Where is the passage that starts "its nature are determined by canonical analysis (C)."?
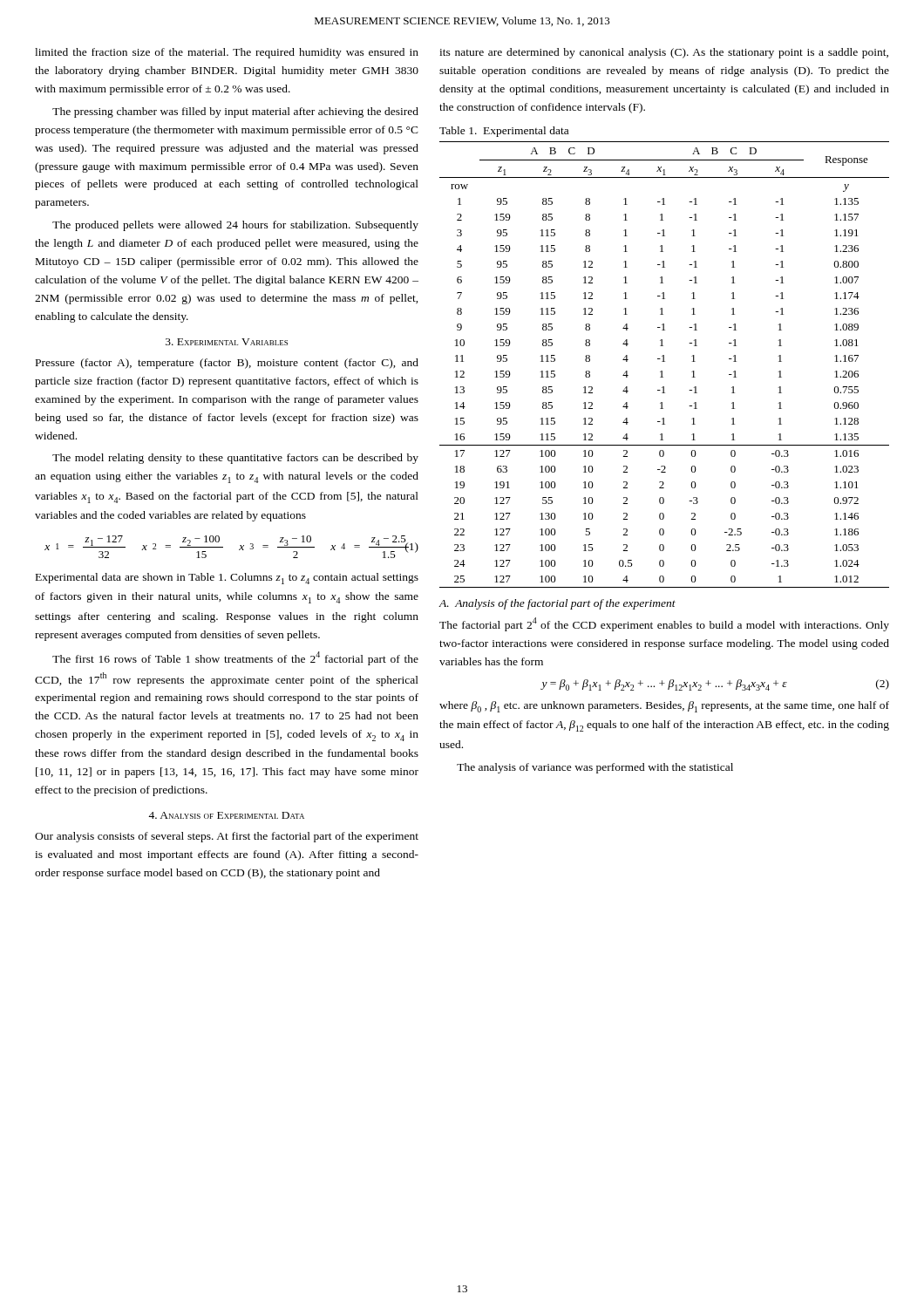This screenshot has height=1308, width=924. 664,80
